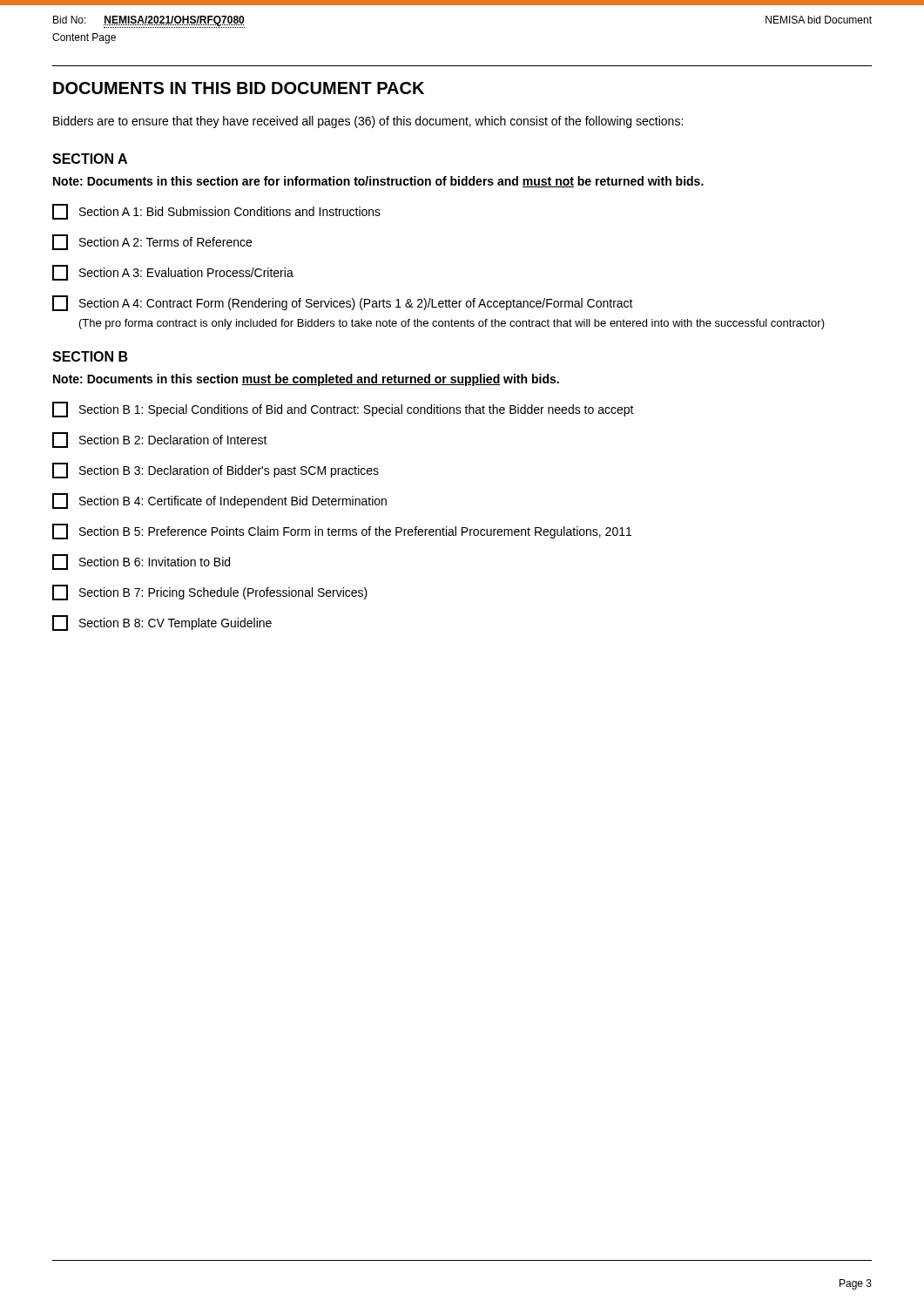Locate the list item that reads "Section B 7:"
The width and height of the screenshot is (924, 1307).
210,593
